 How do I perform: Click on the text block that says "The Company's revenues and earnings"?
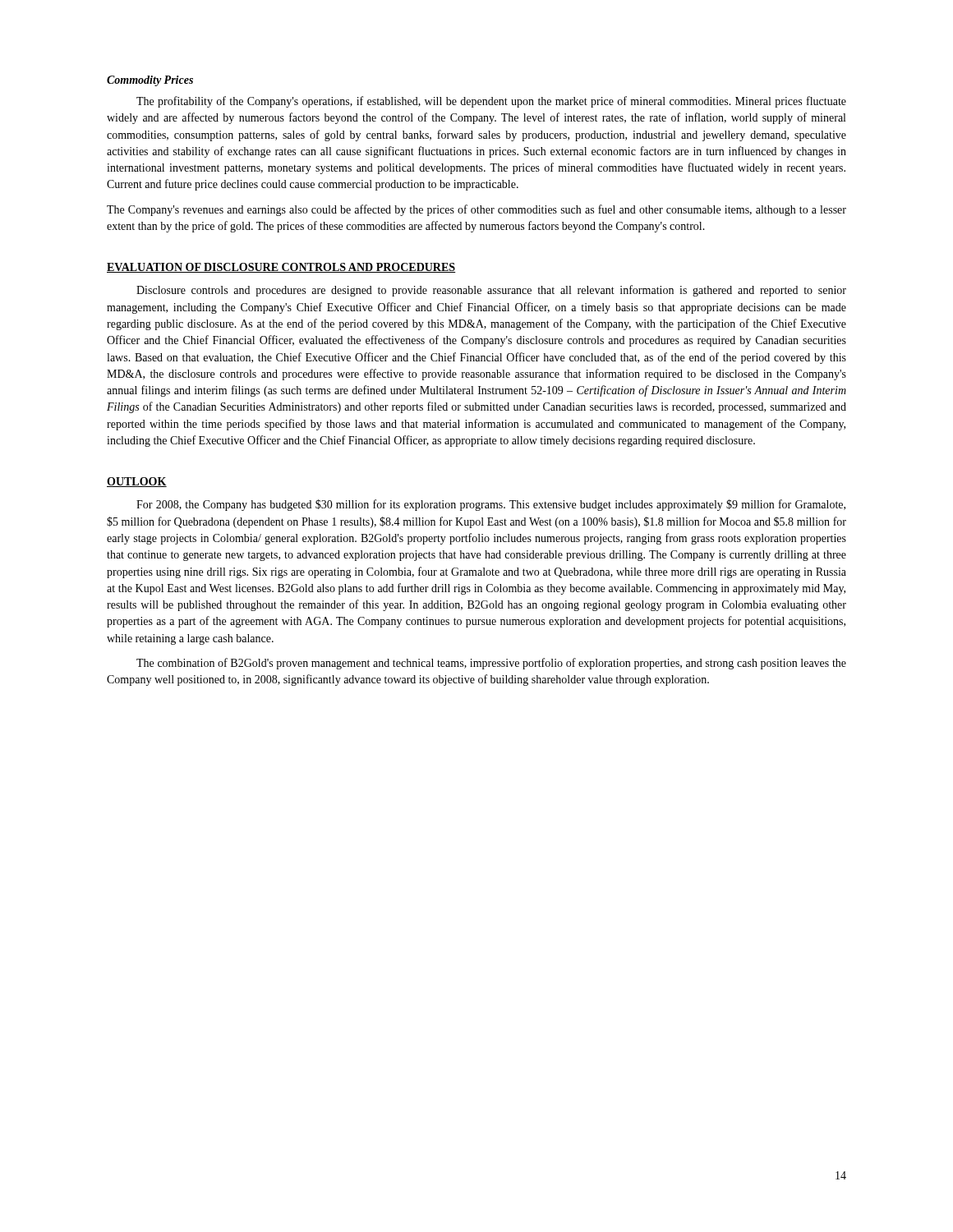coord(476,219)
